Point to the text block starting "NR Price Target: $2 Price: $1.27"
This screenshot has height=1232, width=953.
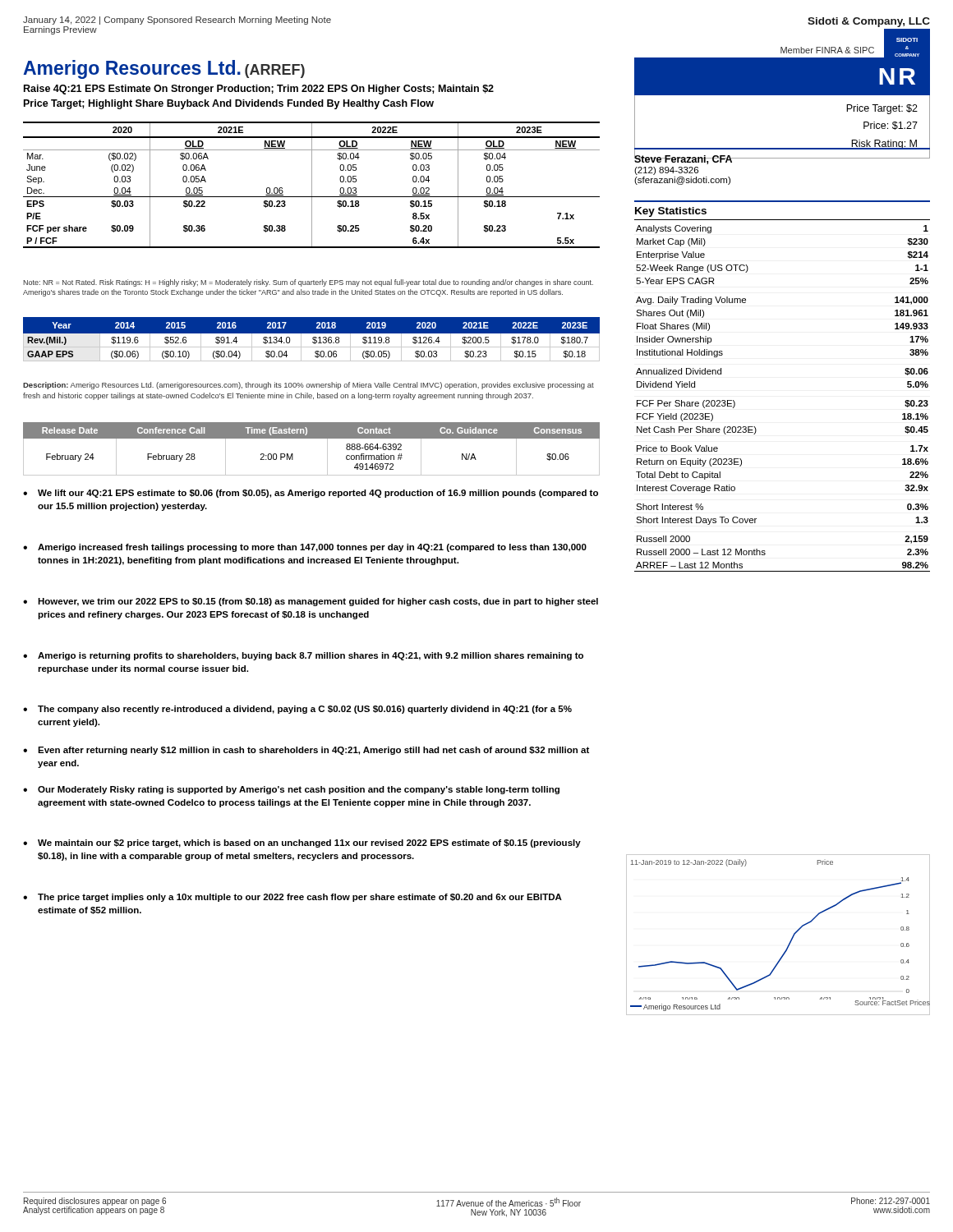[x=782, y=108]
